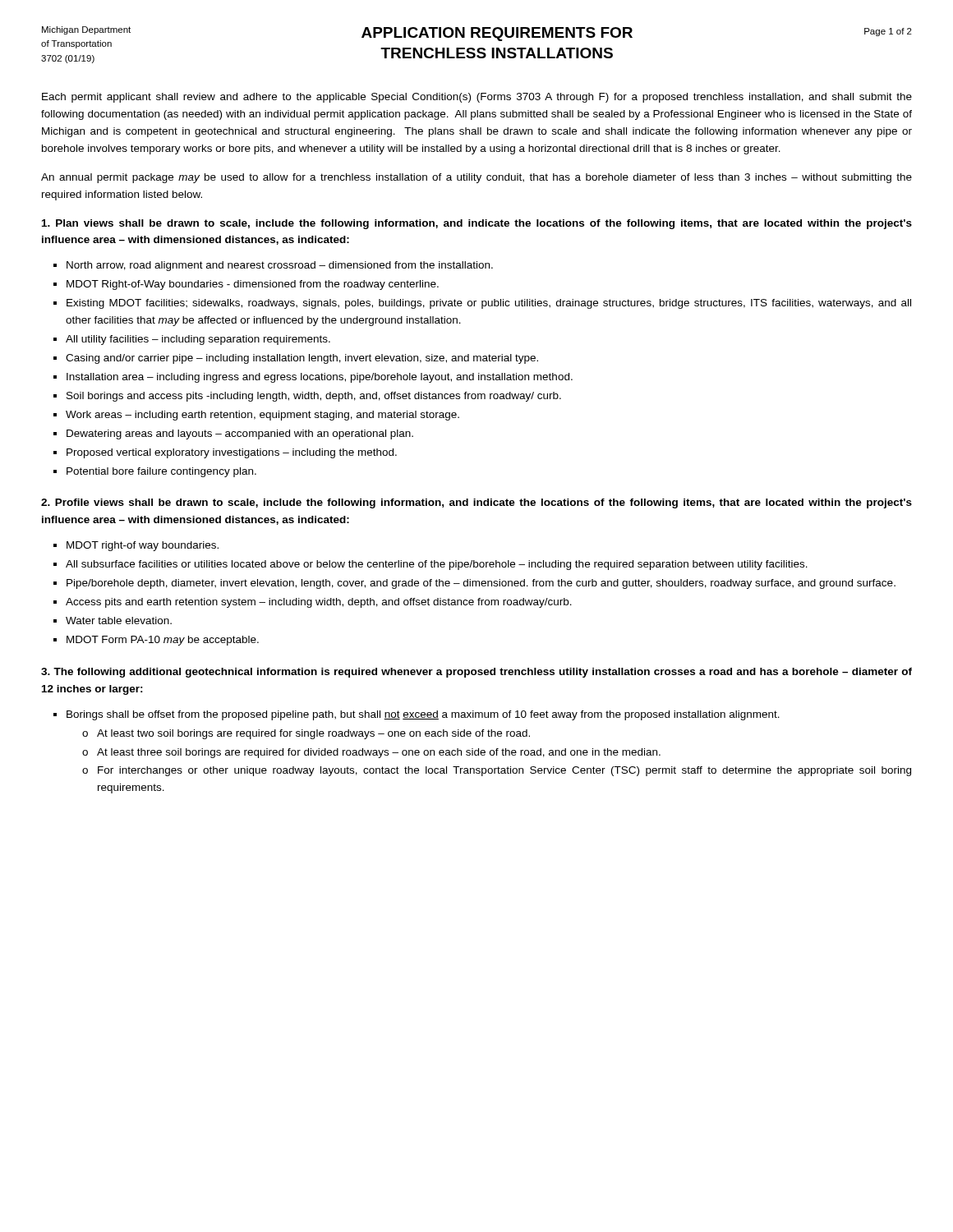
Task: Where is the passage that starts "Dewatering areas and layouts – accompanied with"?
Action: (x=240, y=433)
